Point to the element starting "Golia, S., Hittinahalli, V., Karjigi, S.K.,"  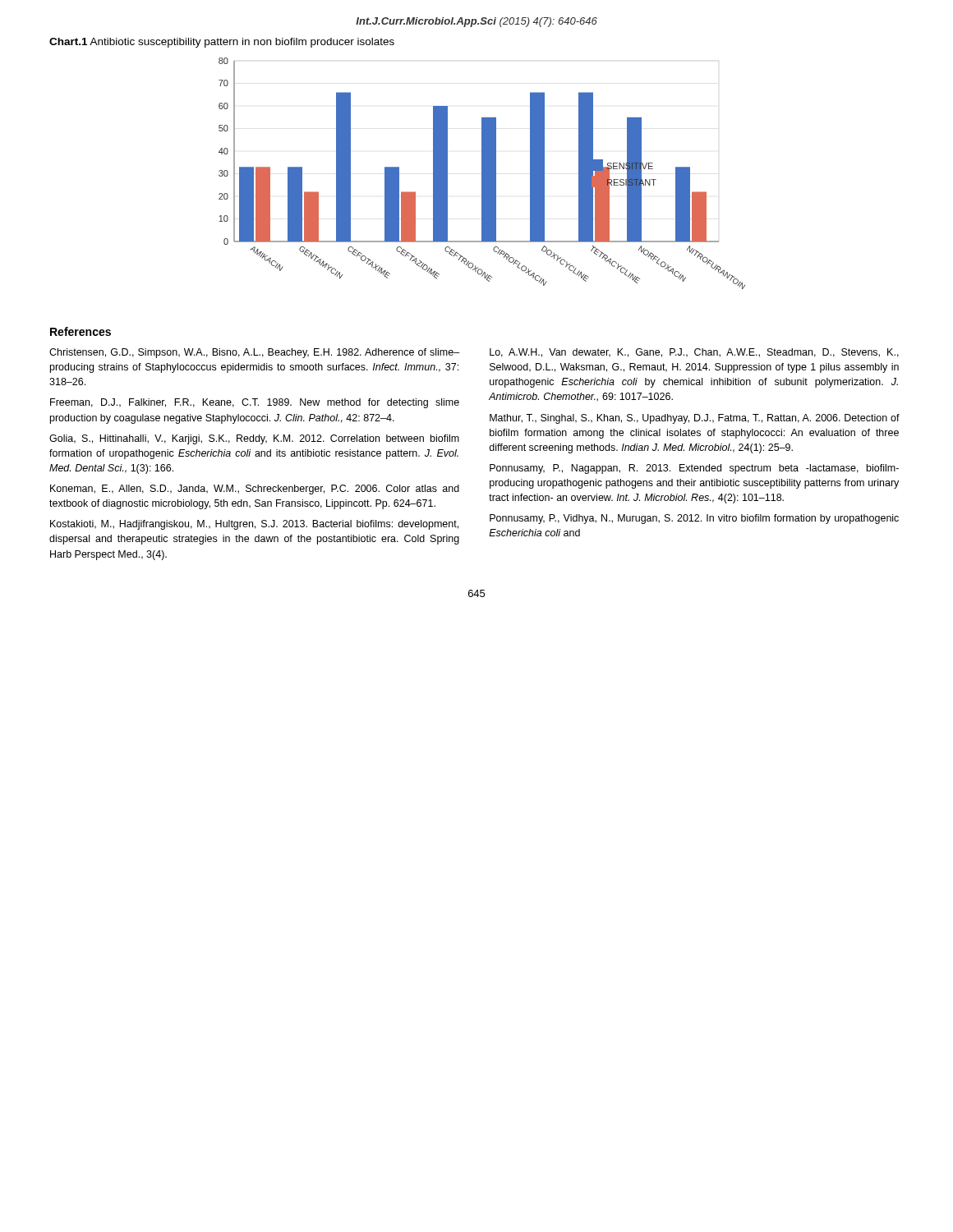254,453
